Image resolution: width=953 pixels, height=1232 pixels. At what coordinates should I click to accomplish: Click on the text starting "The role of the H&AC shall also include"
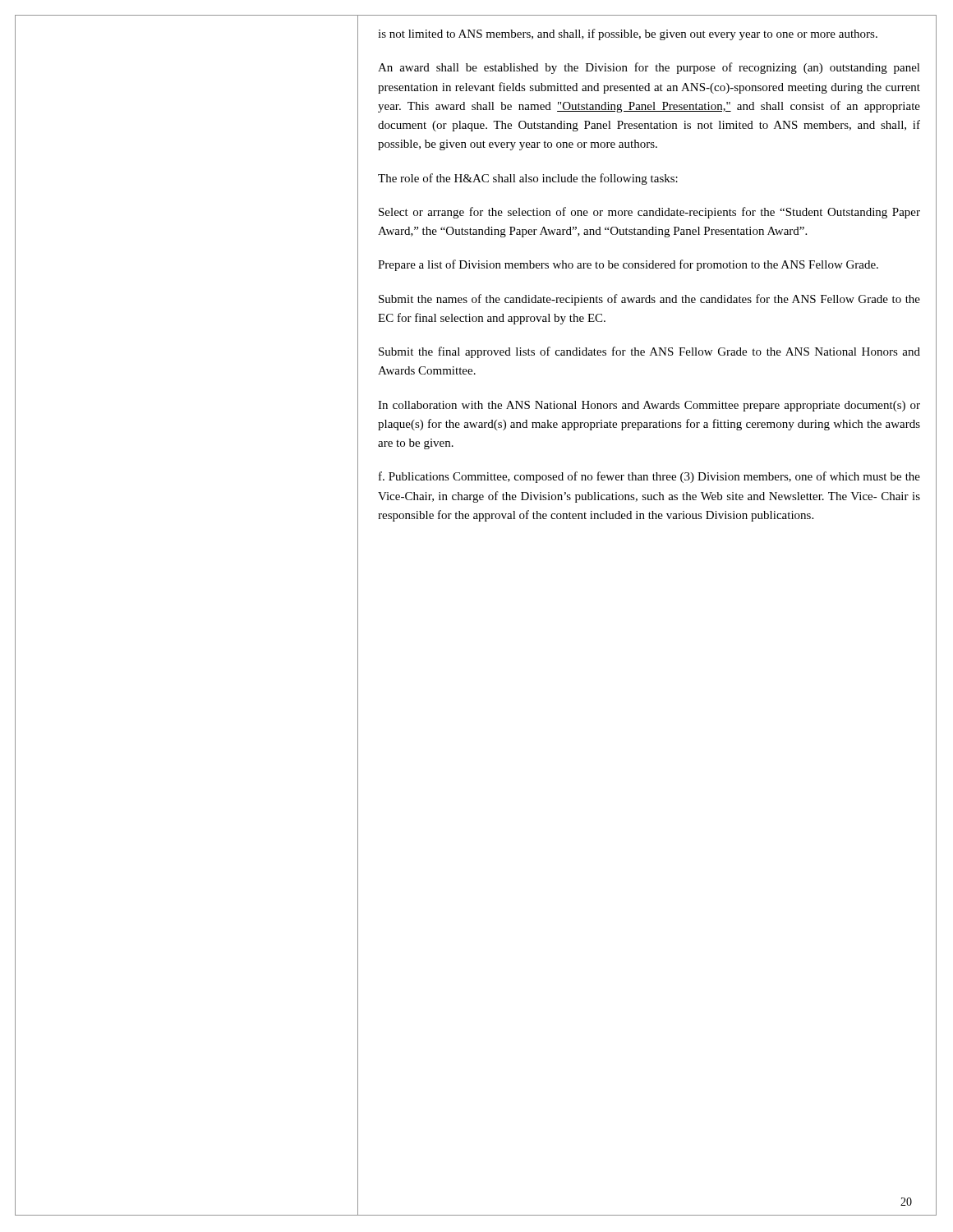[x=528, y=178]
